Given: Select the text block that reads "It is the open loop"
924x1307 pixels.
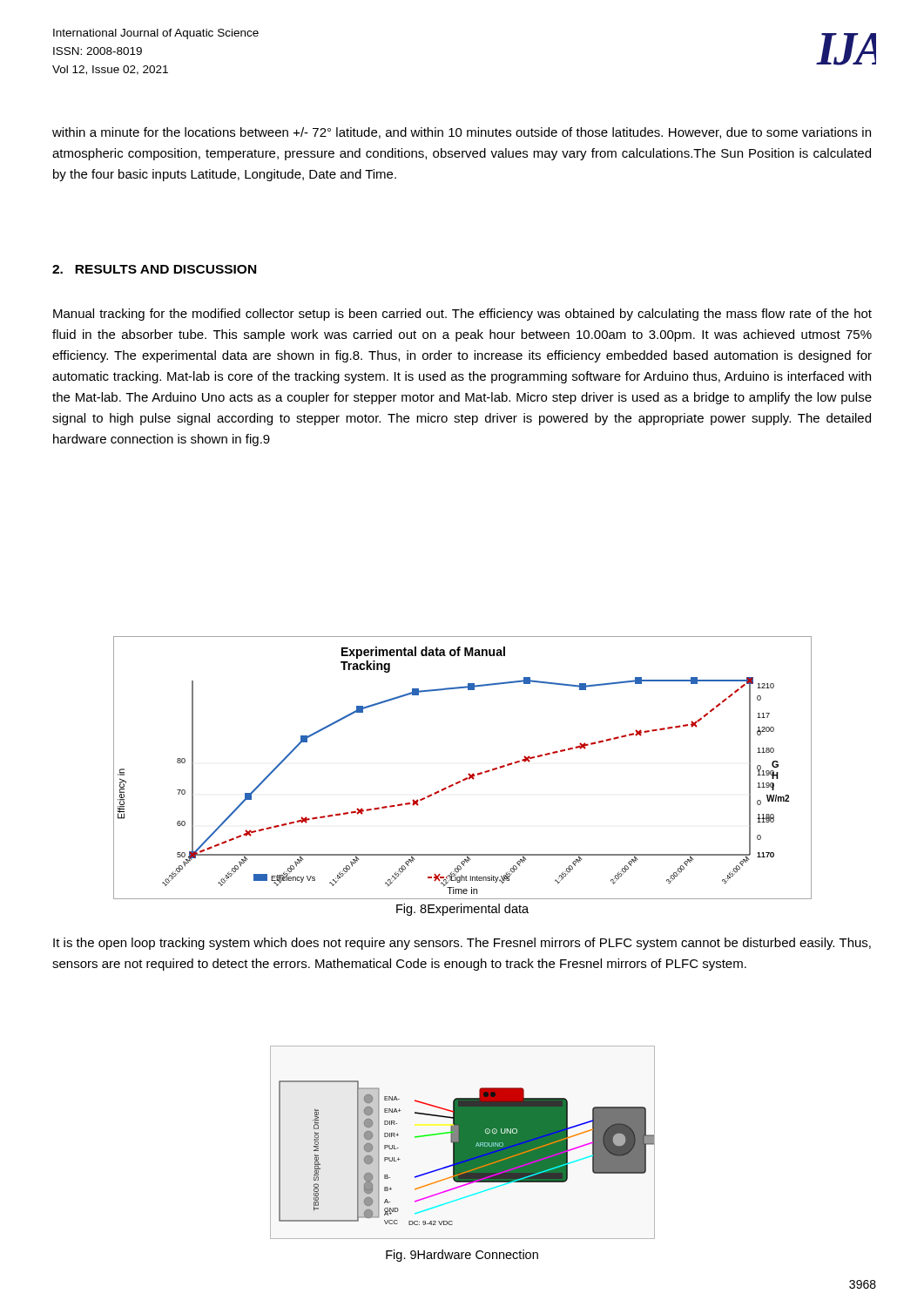Looking at the screenshot, I should point(462,953).
